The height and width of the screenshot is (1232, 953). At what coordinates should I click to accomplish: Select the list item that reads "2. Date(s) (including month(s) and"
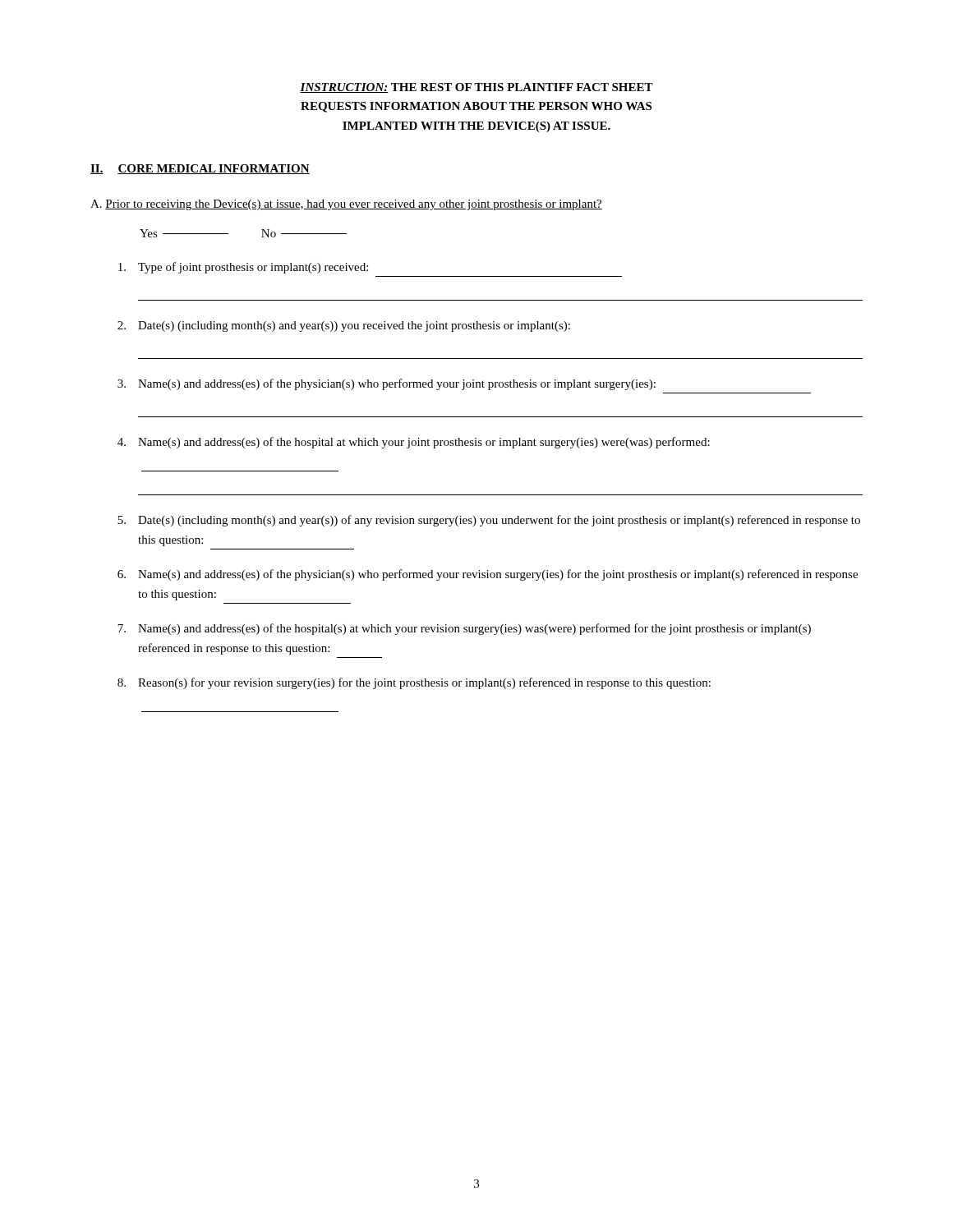[476, 337]
